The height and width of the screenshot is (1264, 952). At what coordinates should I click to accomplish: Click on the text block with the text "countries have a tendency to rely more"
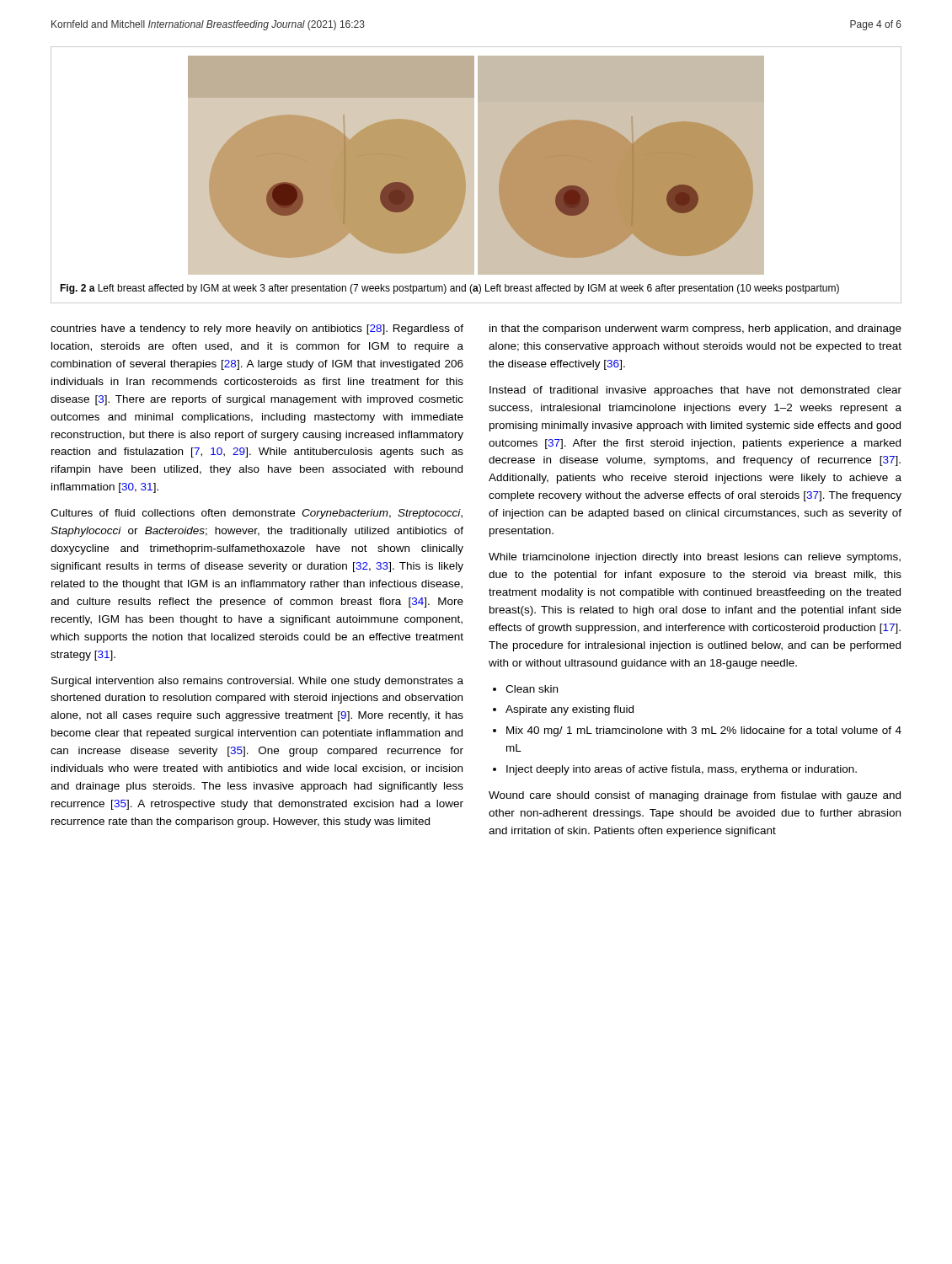(257, 408)
